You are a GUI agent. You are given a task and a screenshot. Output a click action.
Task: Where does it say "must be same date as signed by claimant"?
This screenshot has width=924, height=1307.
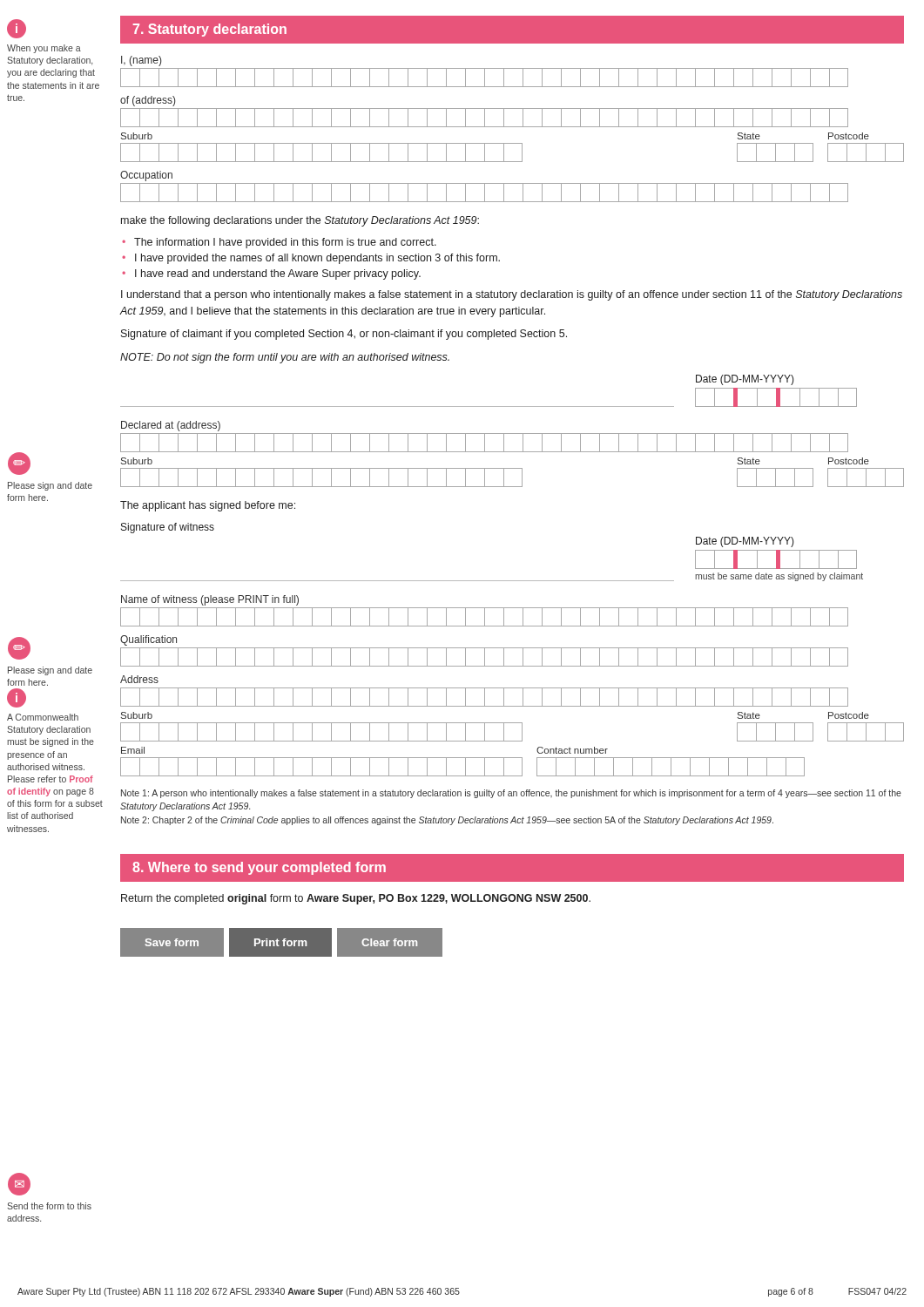tap(779, 575)
